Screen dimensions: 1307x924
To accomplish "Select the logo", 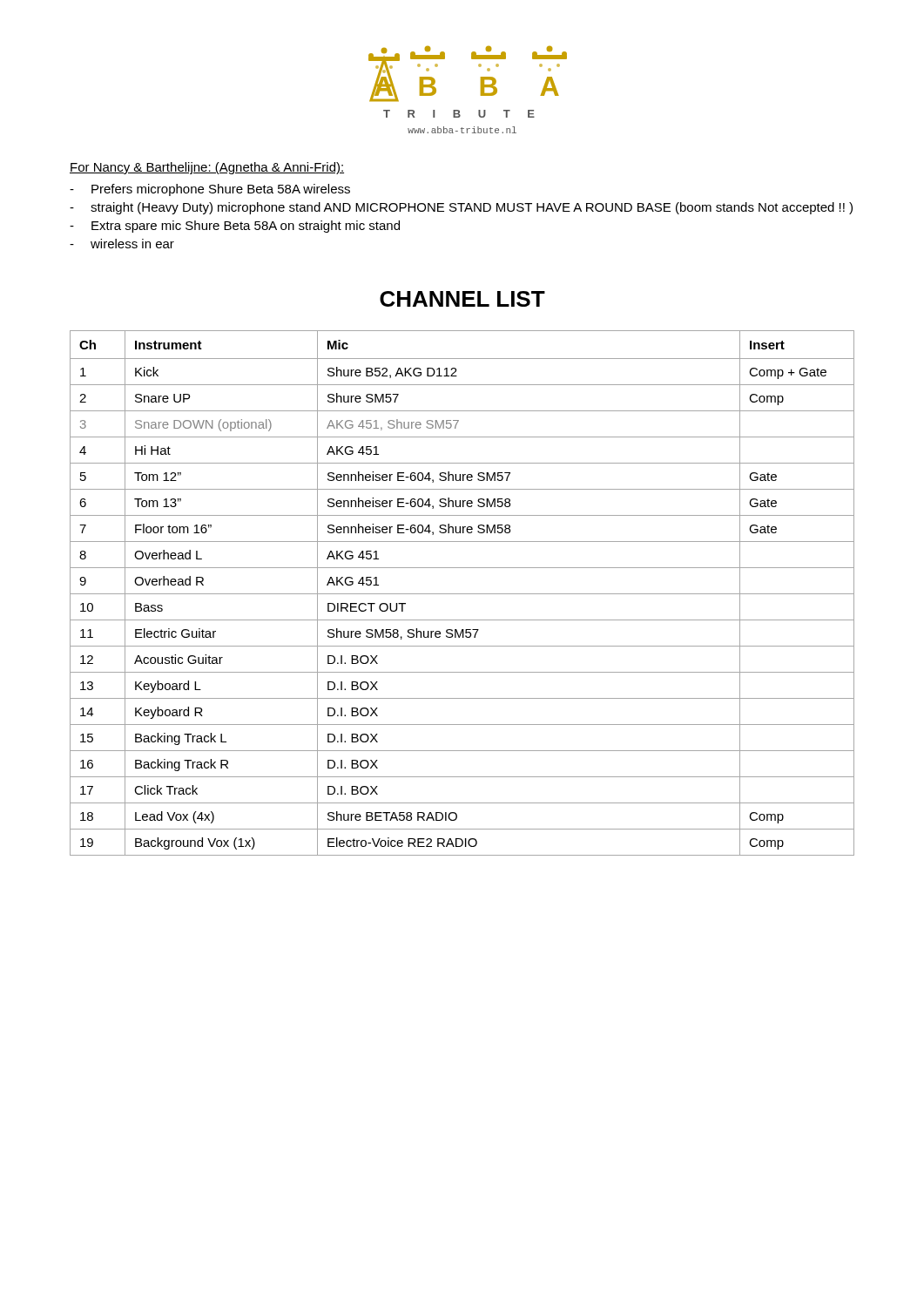I will [x=462, y=93].
